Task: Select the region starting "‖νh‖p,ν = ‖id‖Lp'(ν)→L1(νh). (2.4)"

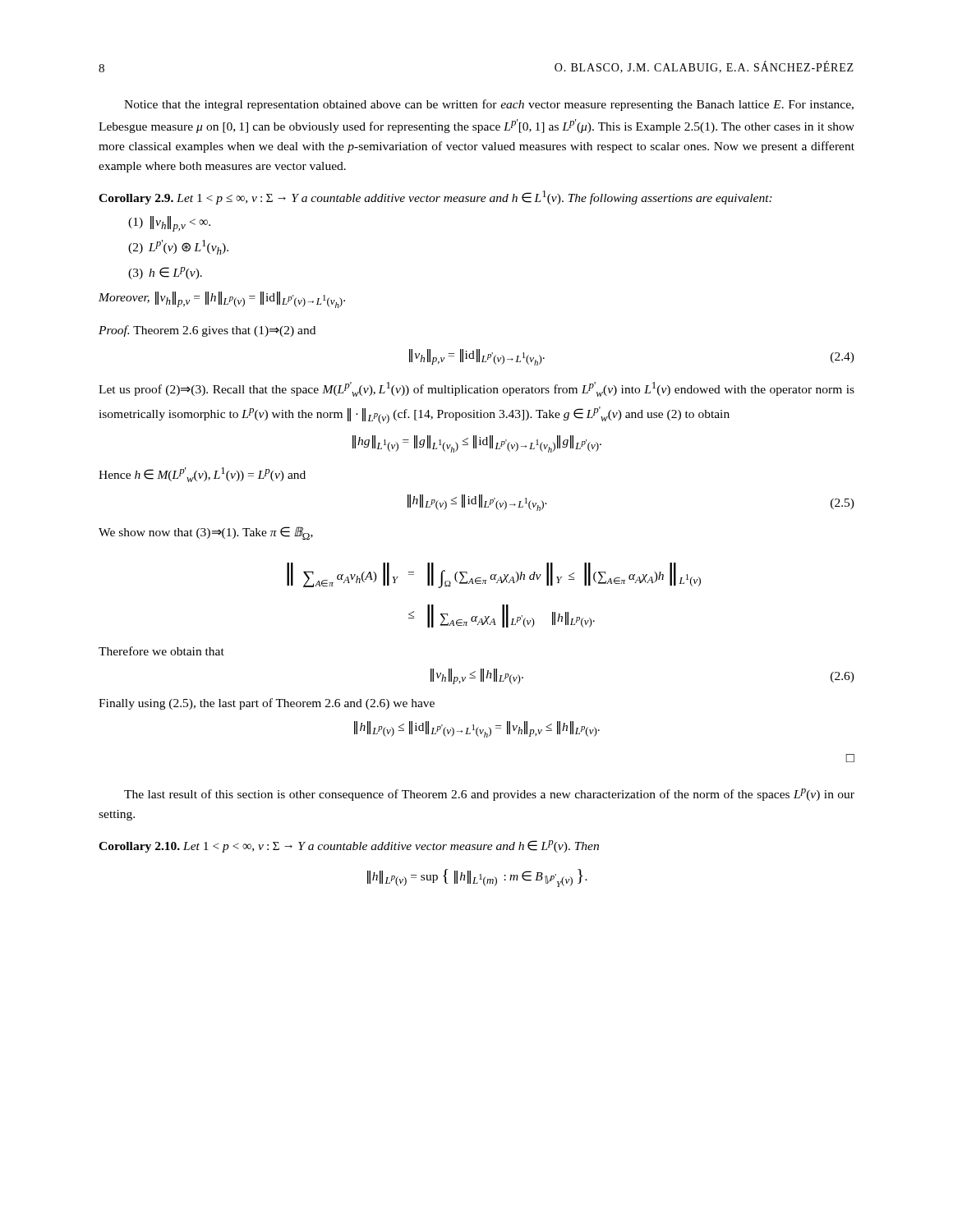Action: [478, 357]
